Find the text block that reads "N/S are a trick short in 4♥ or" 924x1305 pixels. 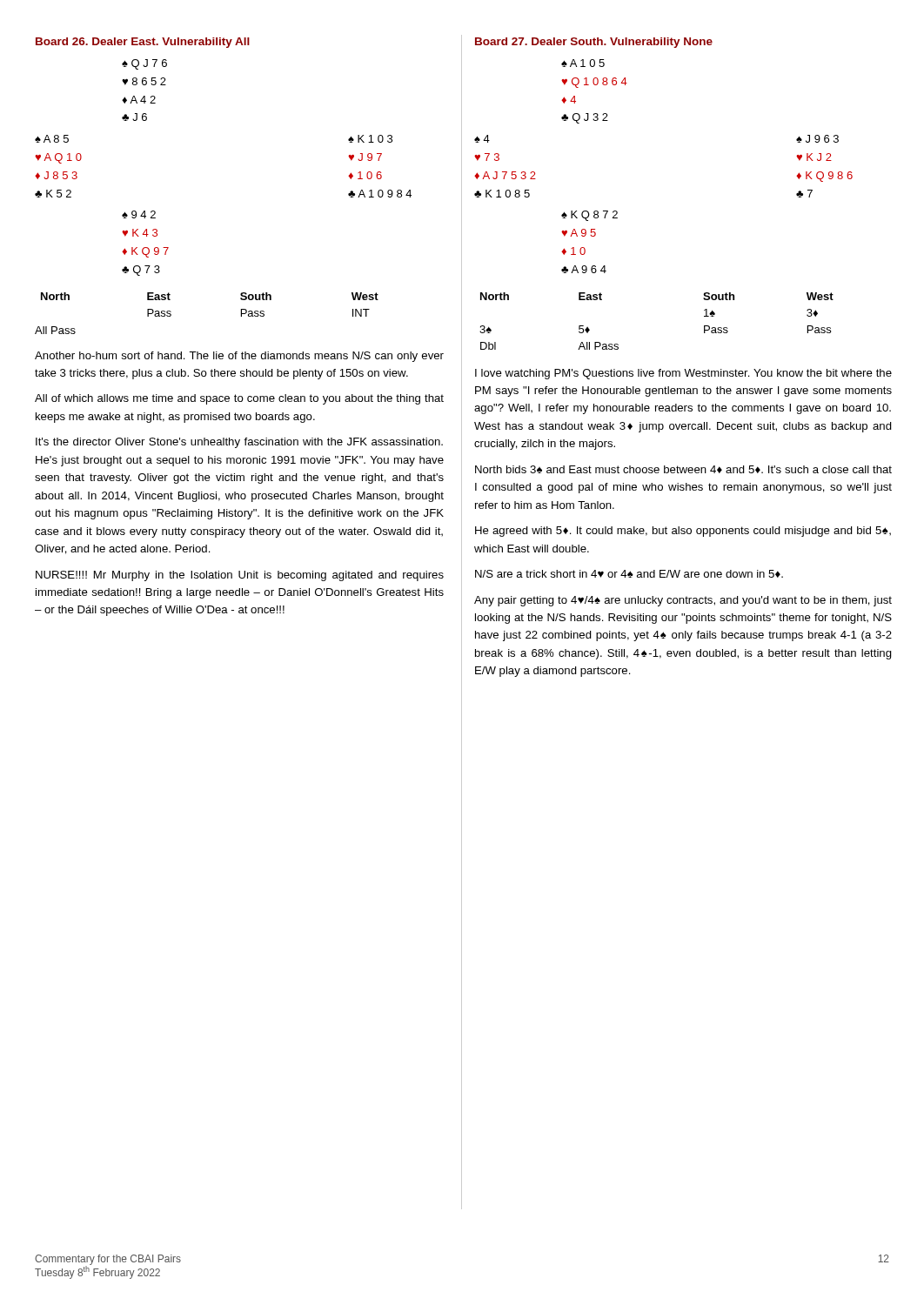click(629, 574)
